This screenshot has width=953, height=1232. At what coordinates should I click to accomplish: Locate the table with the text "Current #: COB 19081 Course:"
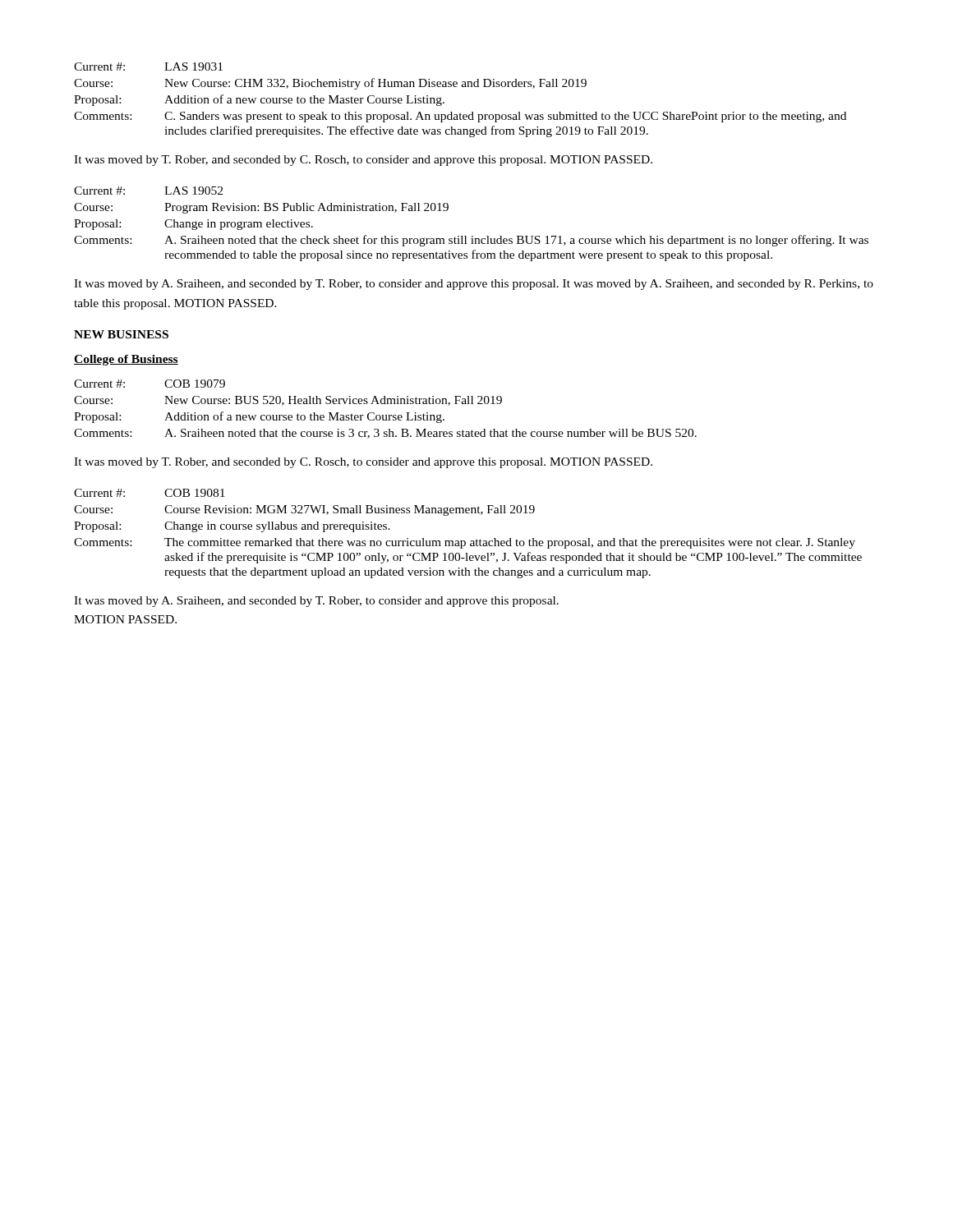[x=476, y=532]
